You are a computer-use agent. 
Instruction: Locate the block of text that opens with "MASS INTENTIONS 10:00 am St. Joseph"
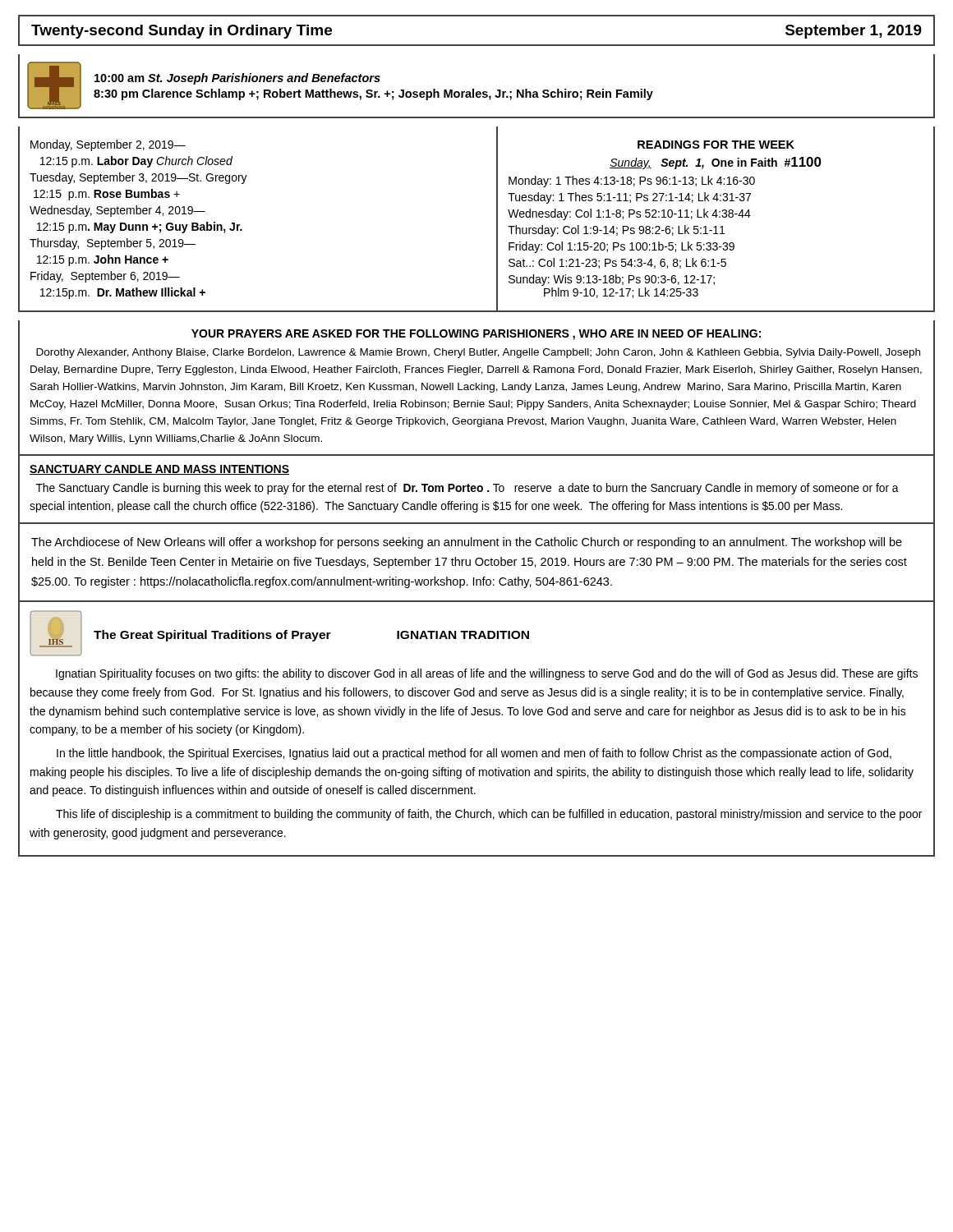pos(475,85)
